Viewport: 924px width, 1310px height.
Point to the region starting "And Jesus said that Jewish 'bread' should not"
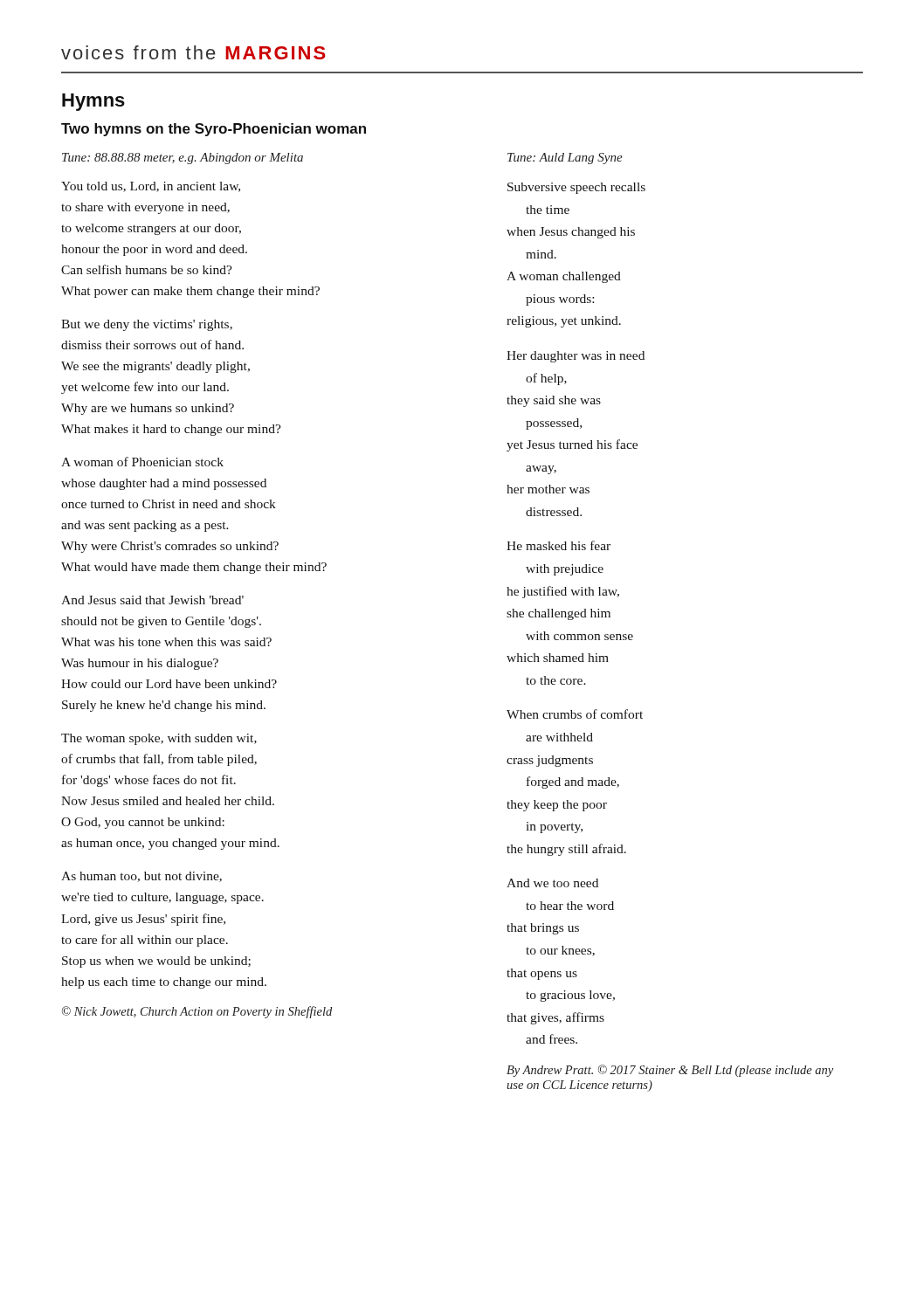point(169,652)
